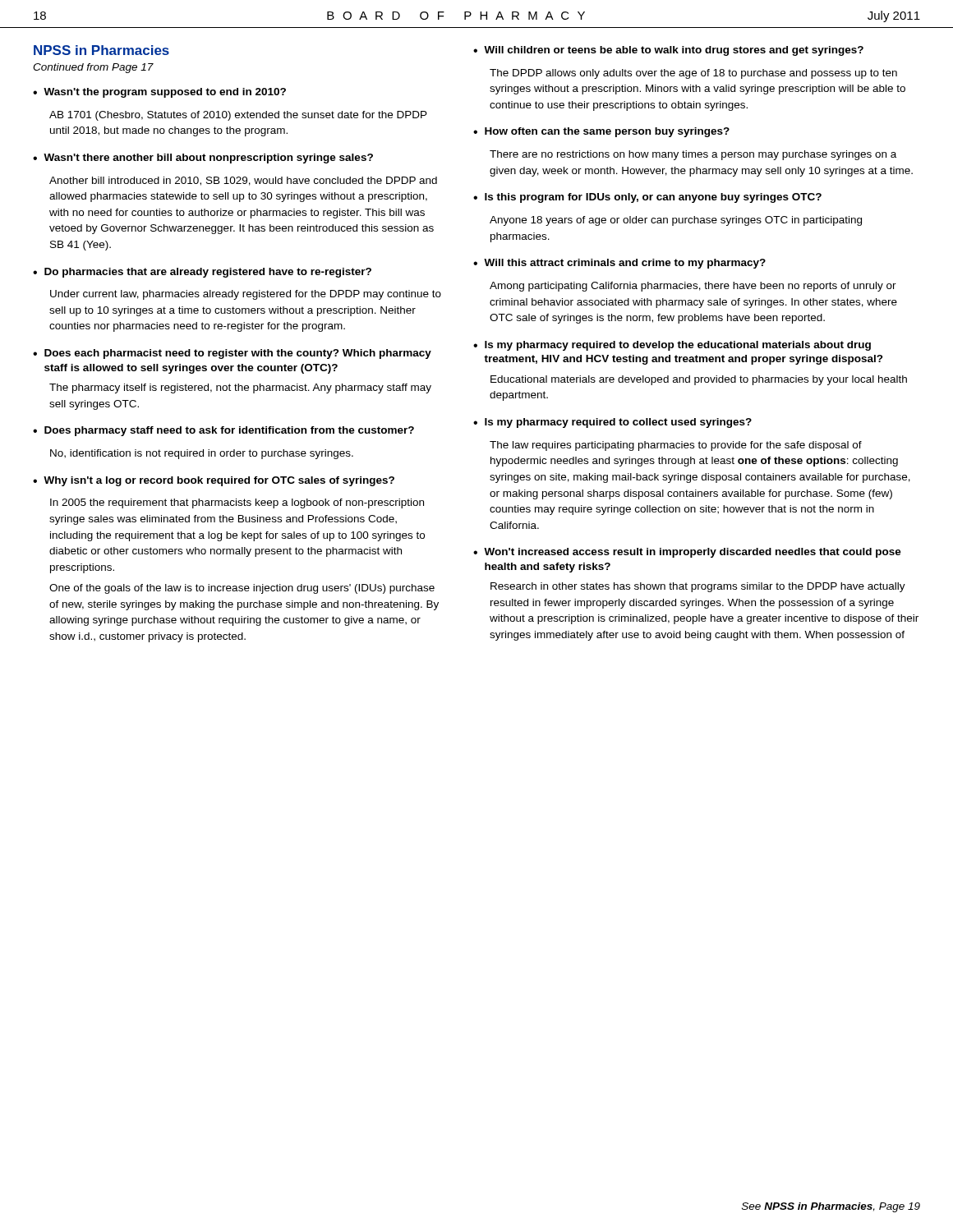Viewport: 953px width, 1232px height.
Task: Point to the text starting "• Does each pharmacist need to register with"
Action: 238,379
